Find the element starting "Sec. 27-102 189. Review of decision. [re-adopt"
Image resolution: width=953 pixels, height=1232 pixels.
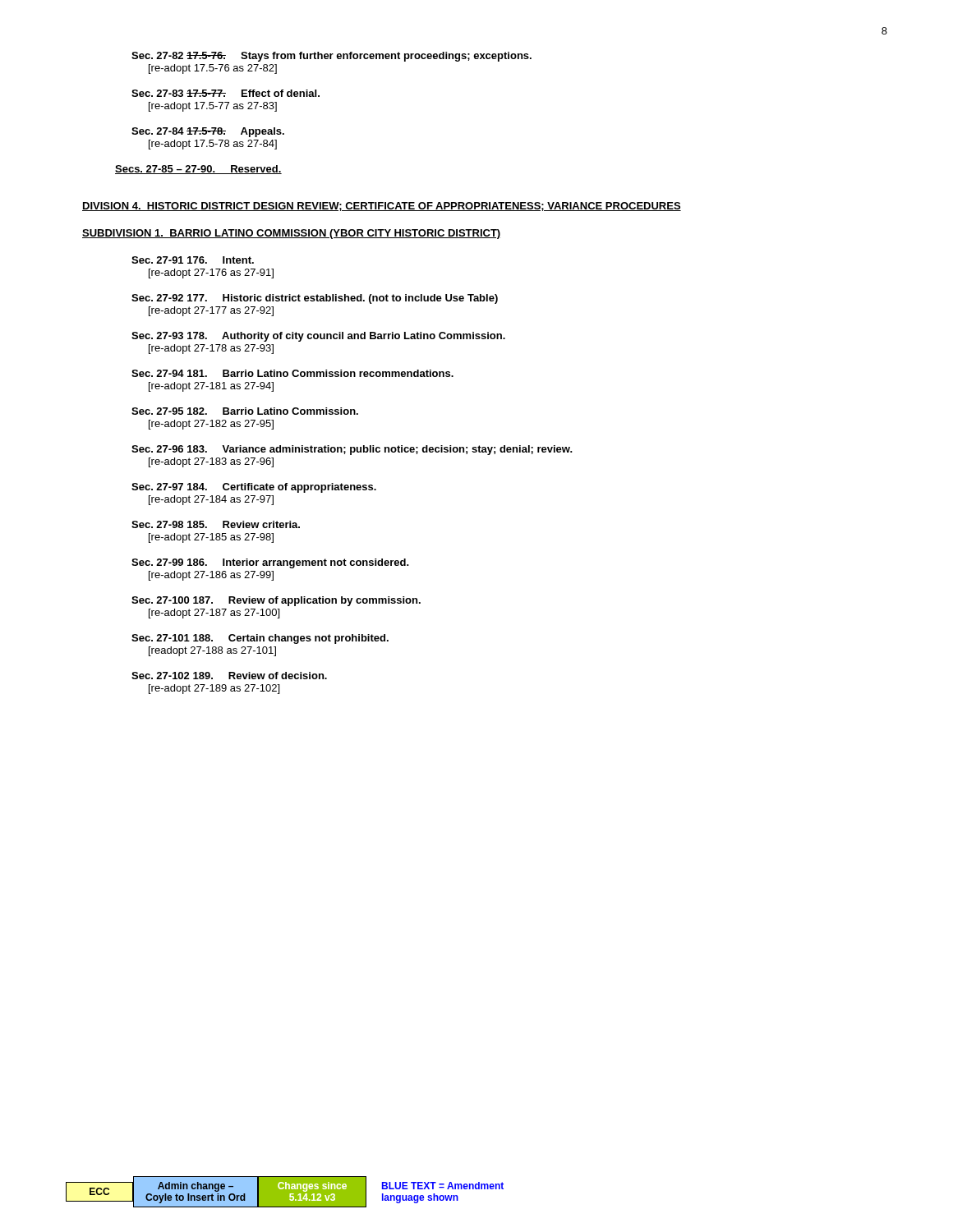[229, 676]
